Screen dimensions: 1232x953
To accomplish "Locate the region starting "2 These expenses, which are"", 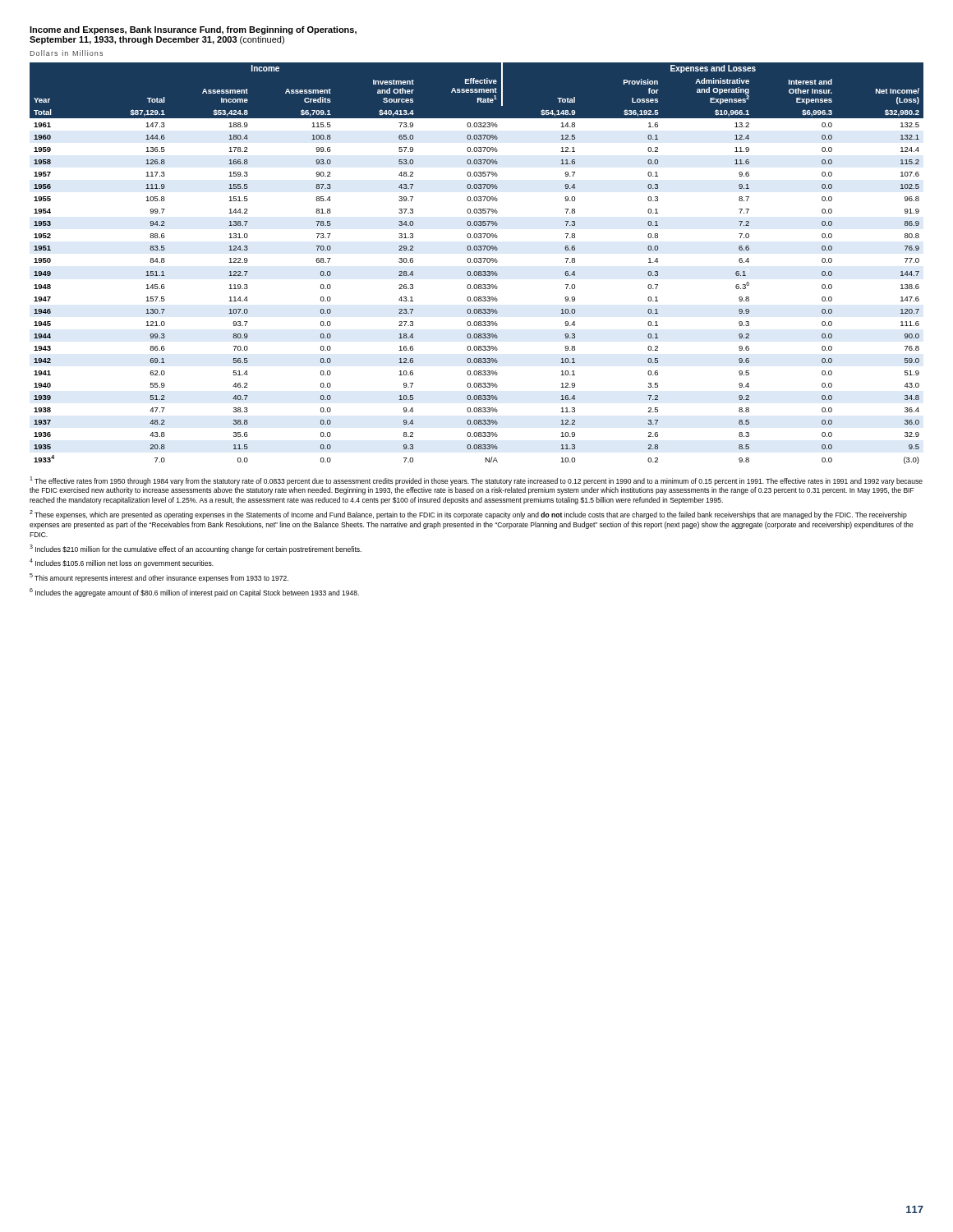I will 471,524.
